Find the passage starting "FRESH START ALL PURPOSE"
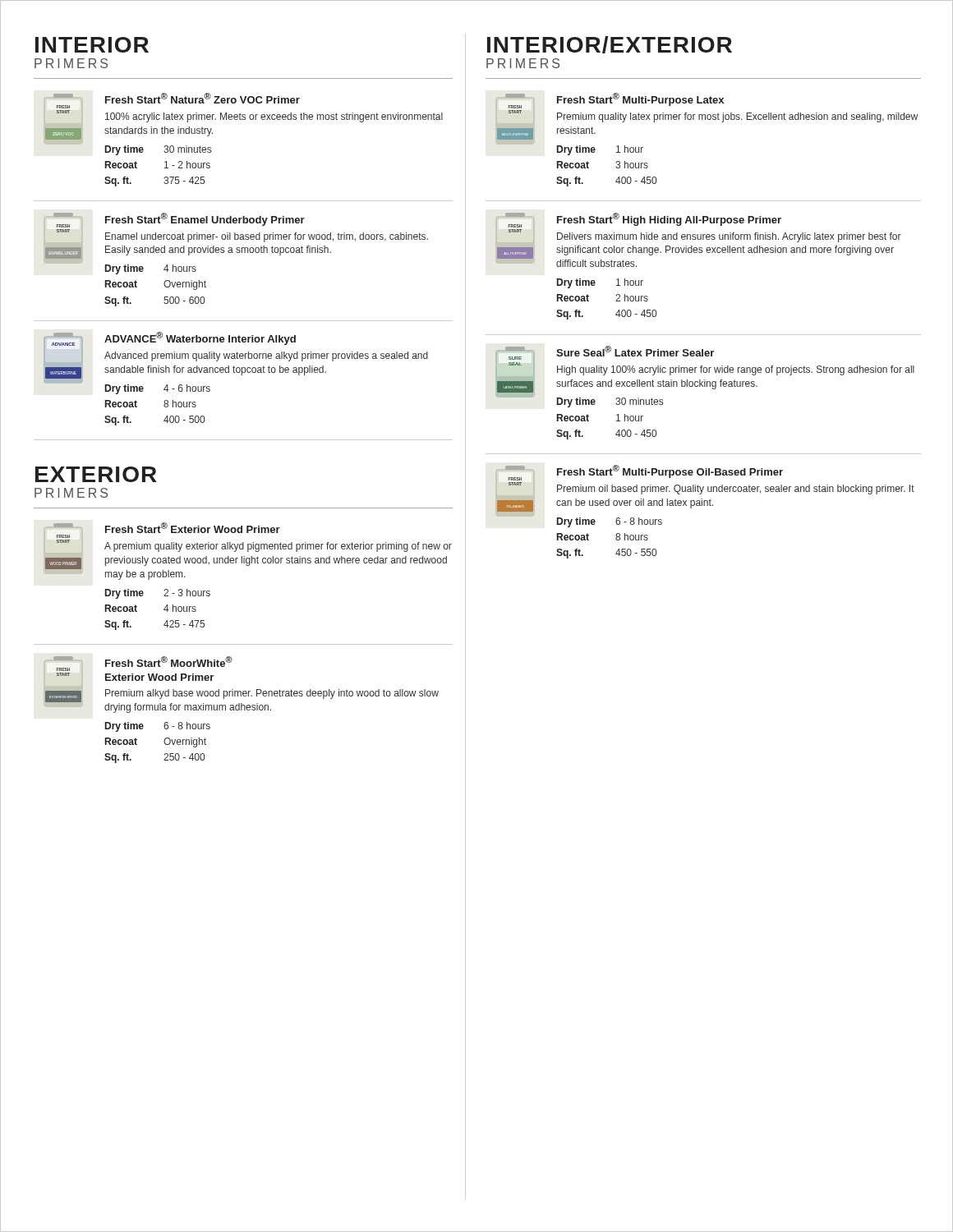This screenshot has height=1232, width=953. pyautogui.click(x=698, y=240)
